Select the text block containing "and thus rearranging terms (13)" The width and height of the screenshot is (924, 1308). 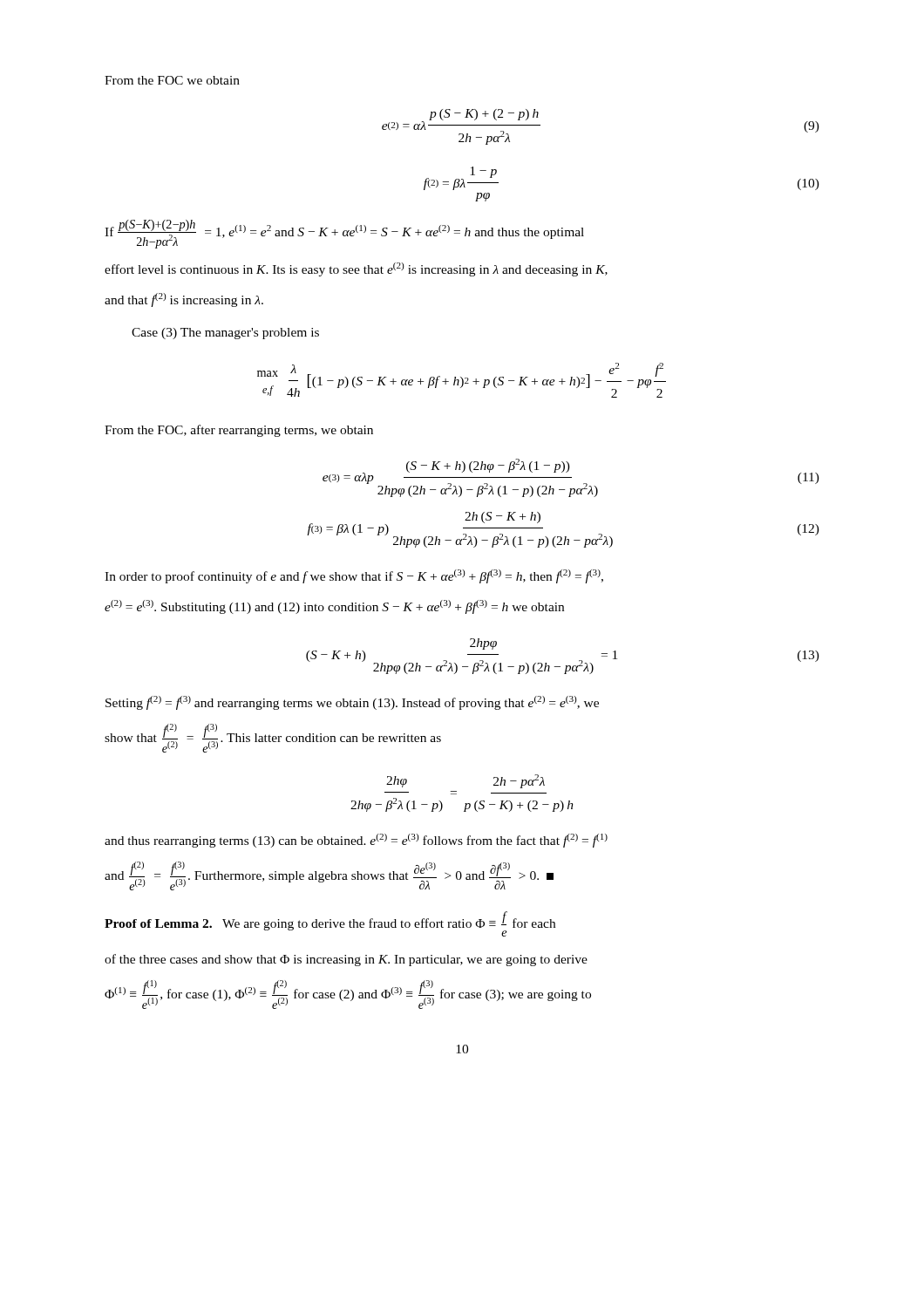(462, 861)
